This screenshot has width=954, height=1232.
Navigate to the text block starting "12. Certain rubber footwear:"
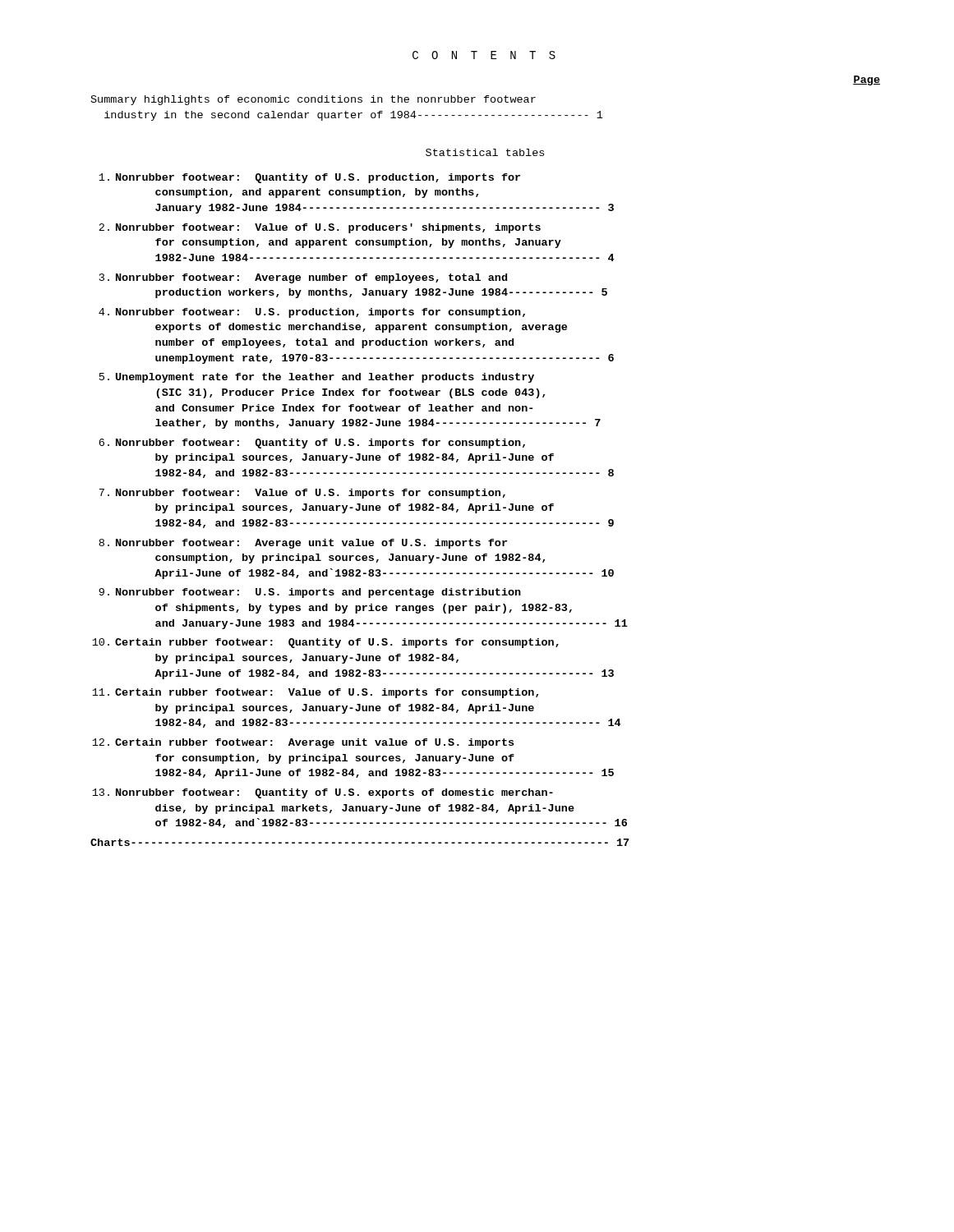click(485, 759)
